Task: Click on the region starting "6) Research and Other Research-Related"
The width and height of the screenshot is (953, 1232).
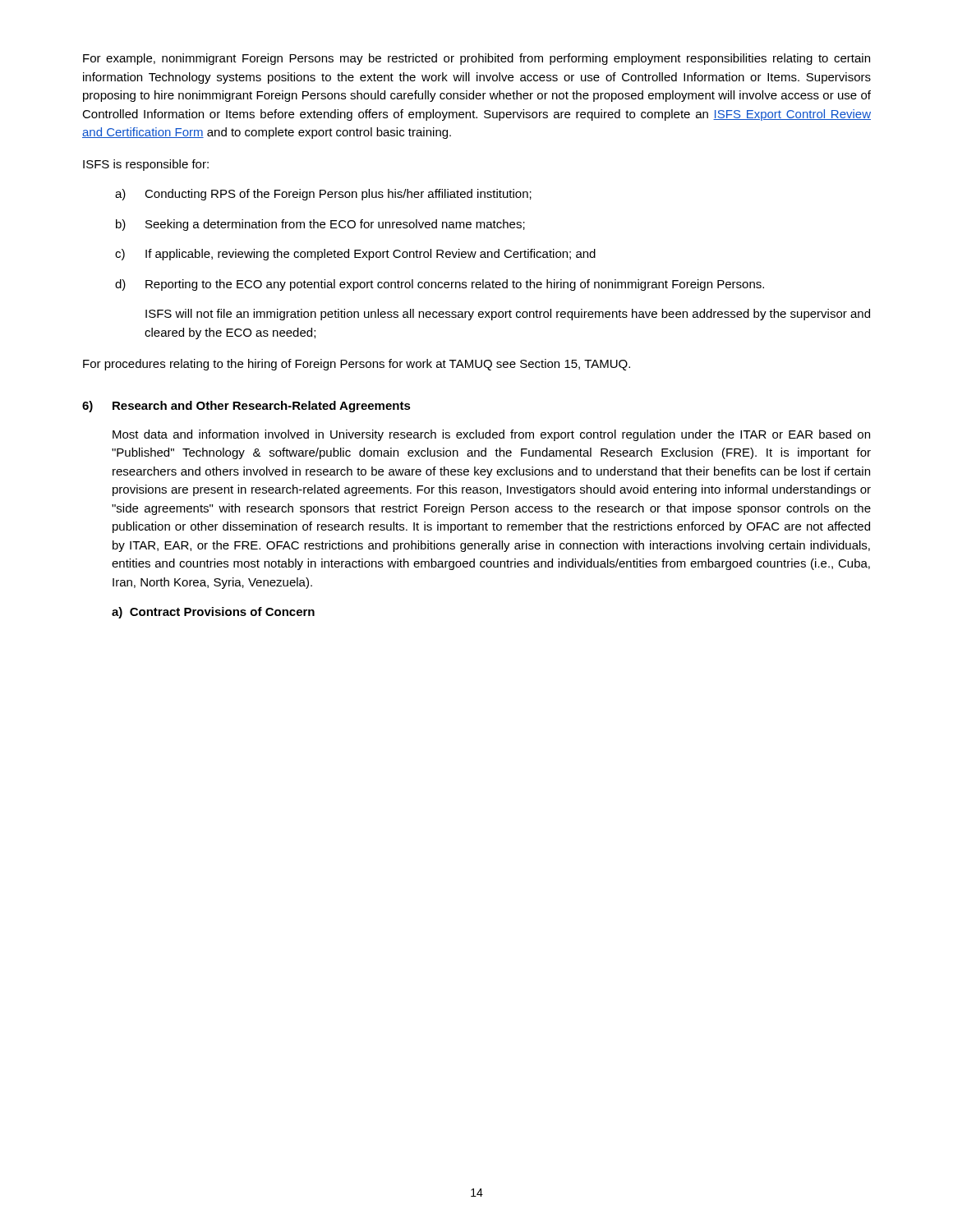Action: coord(246,405)
